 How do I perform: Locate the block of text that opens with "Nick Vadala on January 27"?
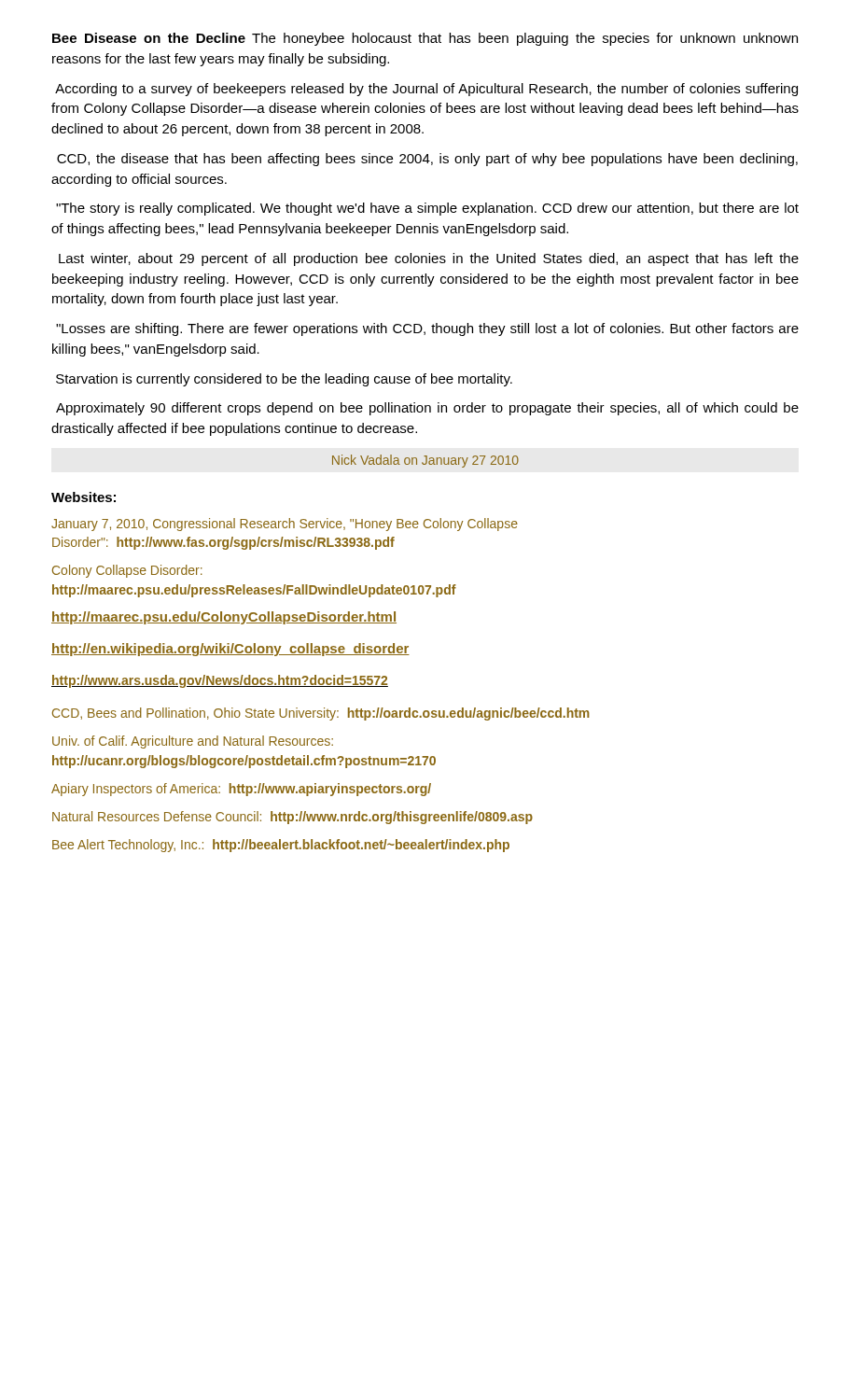[x=425, y=460]
